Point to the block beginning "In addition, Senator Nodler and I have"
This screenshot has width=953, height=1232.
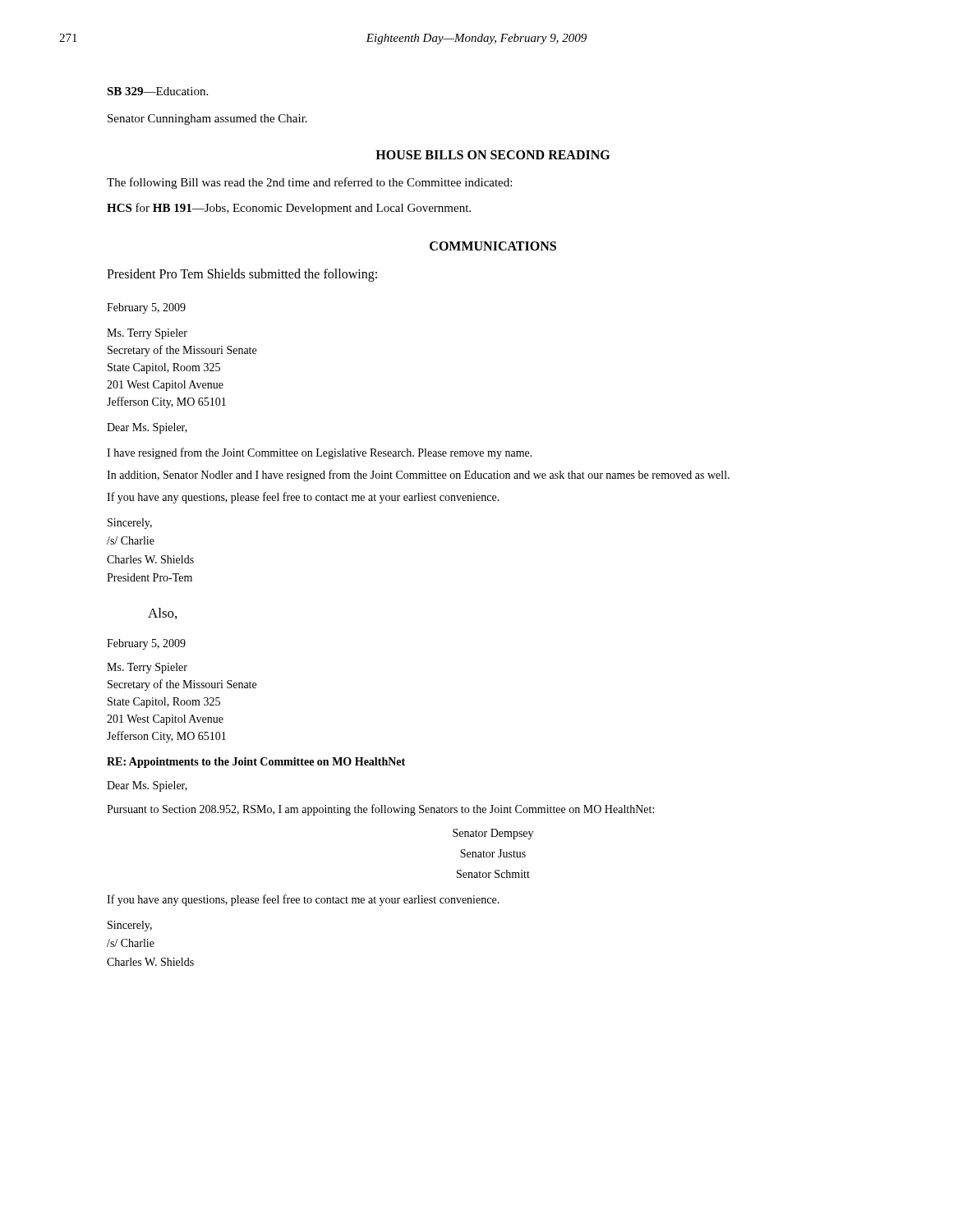click(x=418, y=475)
